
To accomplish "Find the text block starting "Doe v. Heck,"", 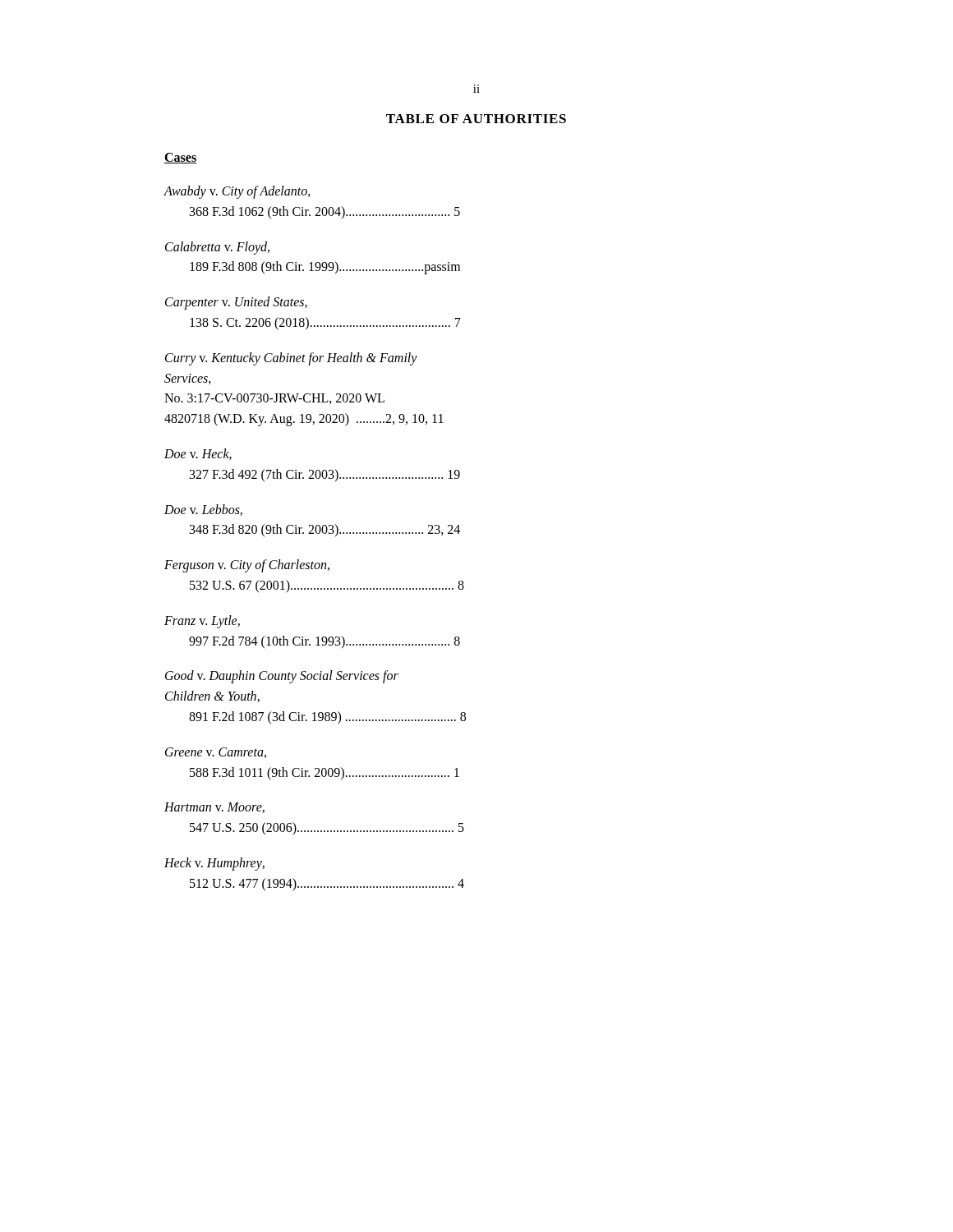I will click(x=198, y=454).
